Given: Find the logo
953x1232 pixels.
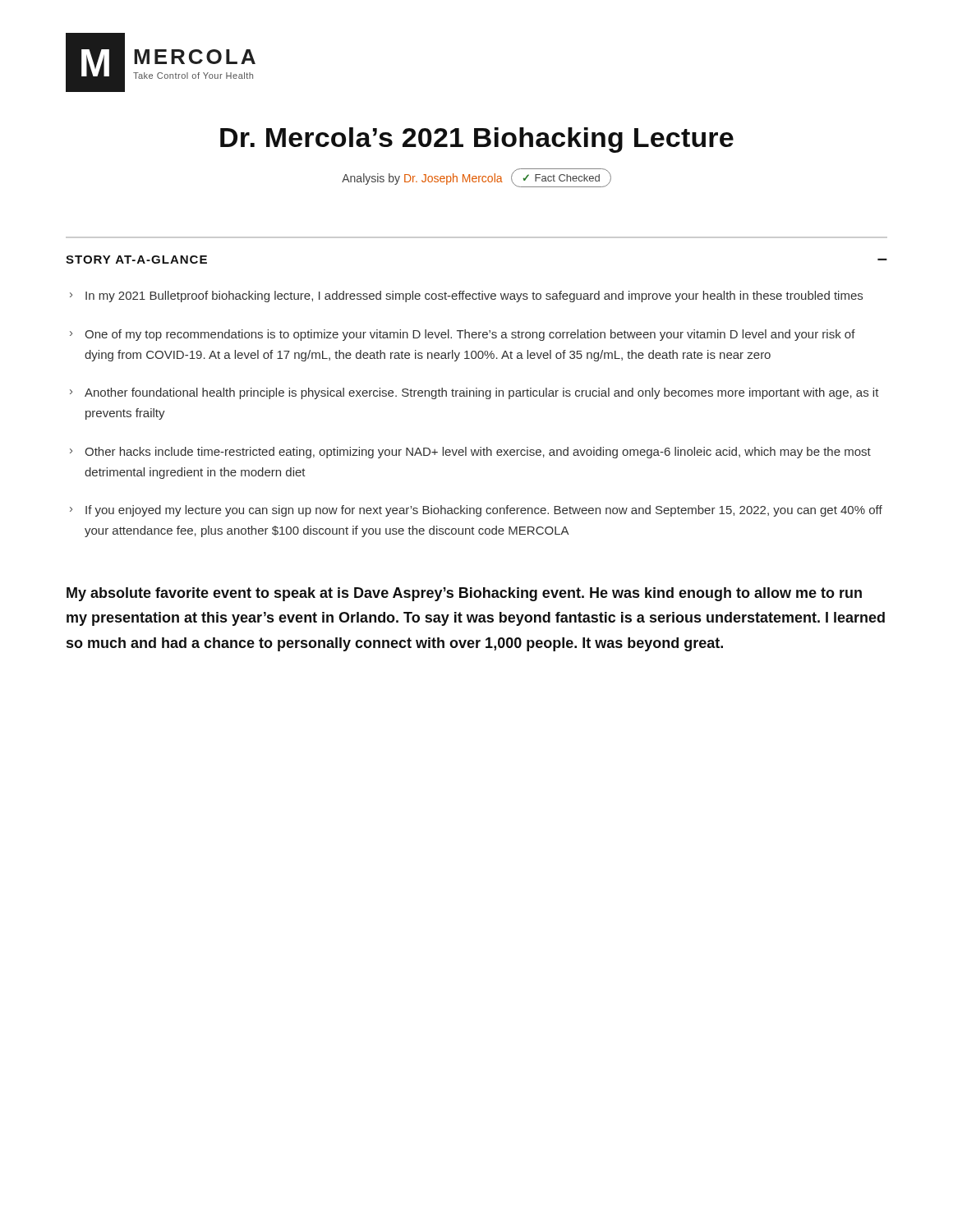Looking at the screenshot, I should click(x=476, y=62).
